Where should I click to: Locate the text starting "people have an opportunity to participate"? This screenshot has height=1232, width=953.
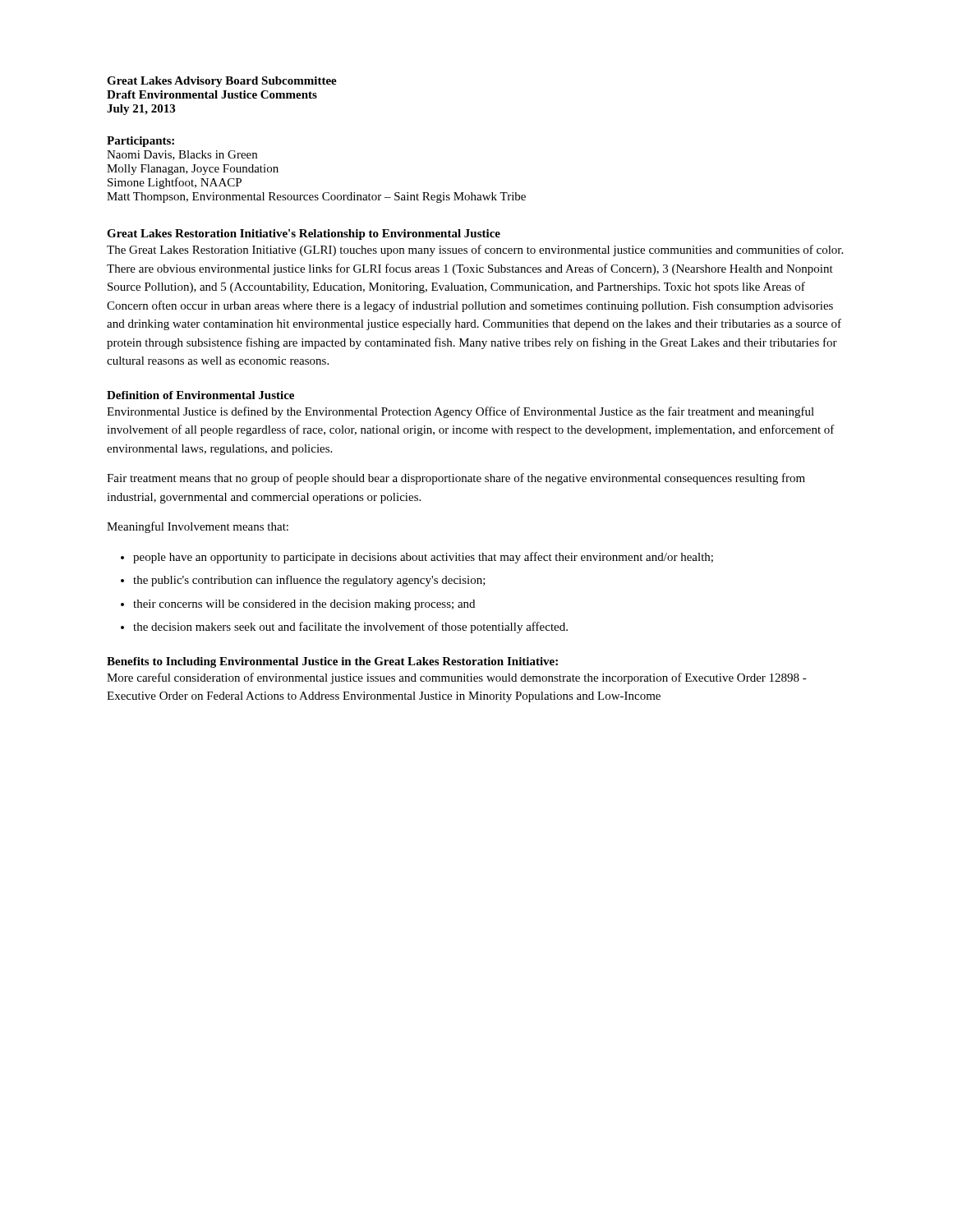click(424, 556)
